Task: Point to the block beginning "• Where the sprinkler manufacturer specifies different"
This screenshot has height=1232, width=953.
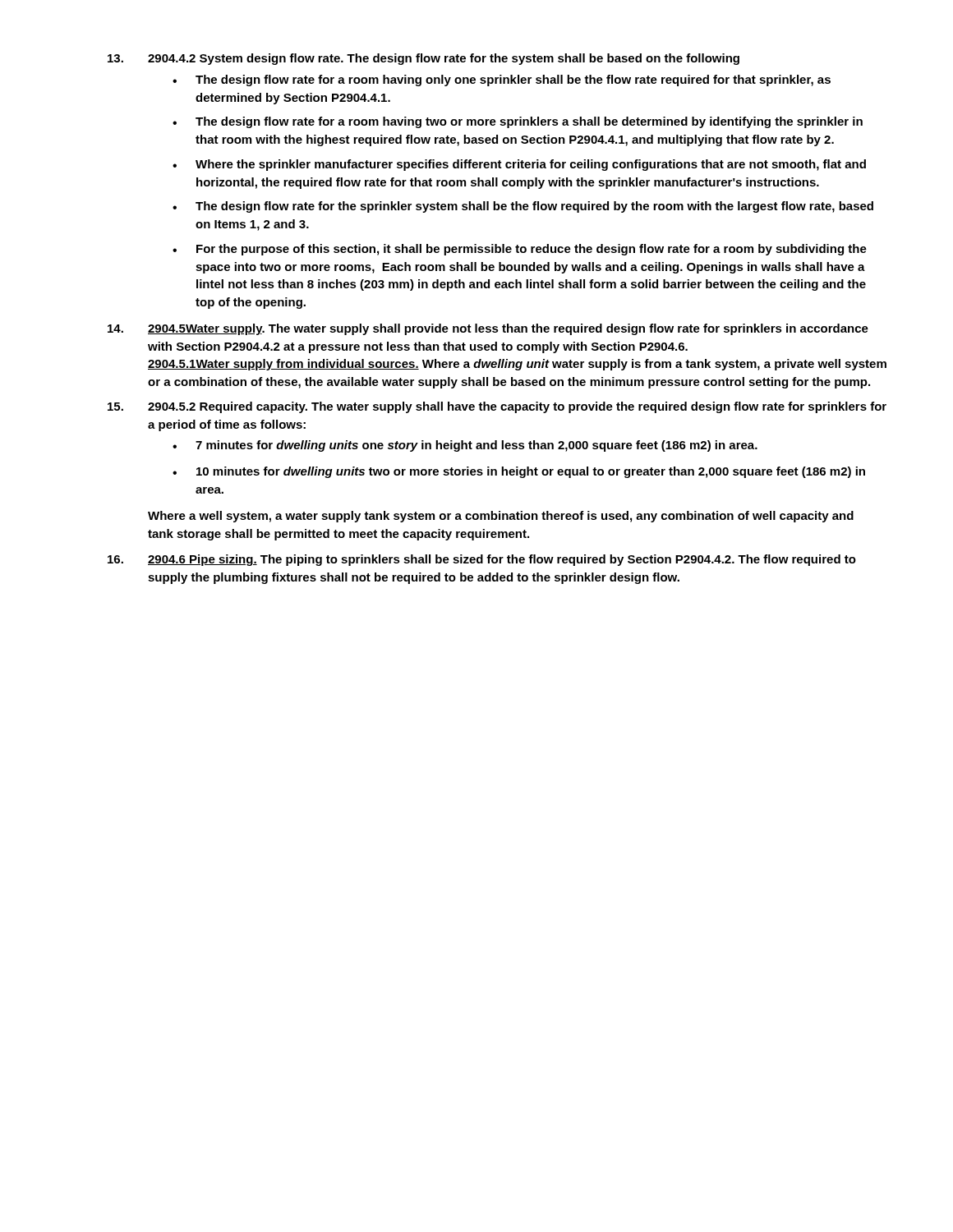Action: pos(530,173)
